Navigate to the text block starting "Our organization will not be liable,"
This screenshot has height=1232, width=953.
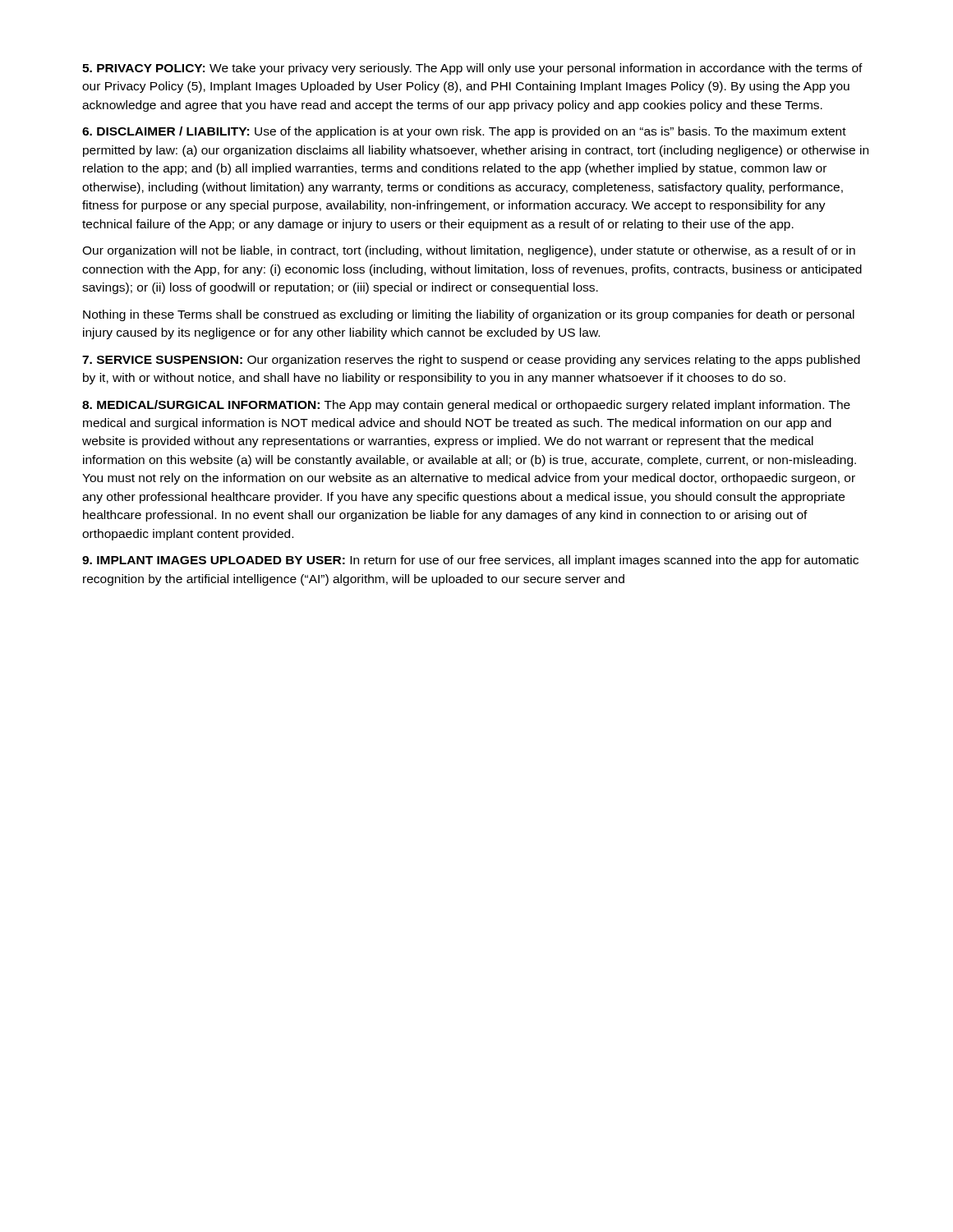(472, 269)
